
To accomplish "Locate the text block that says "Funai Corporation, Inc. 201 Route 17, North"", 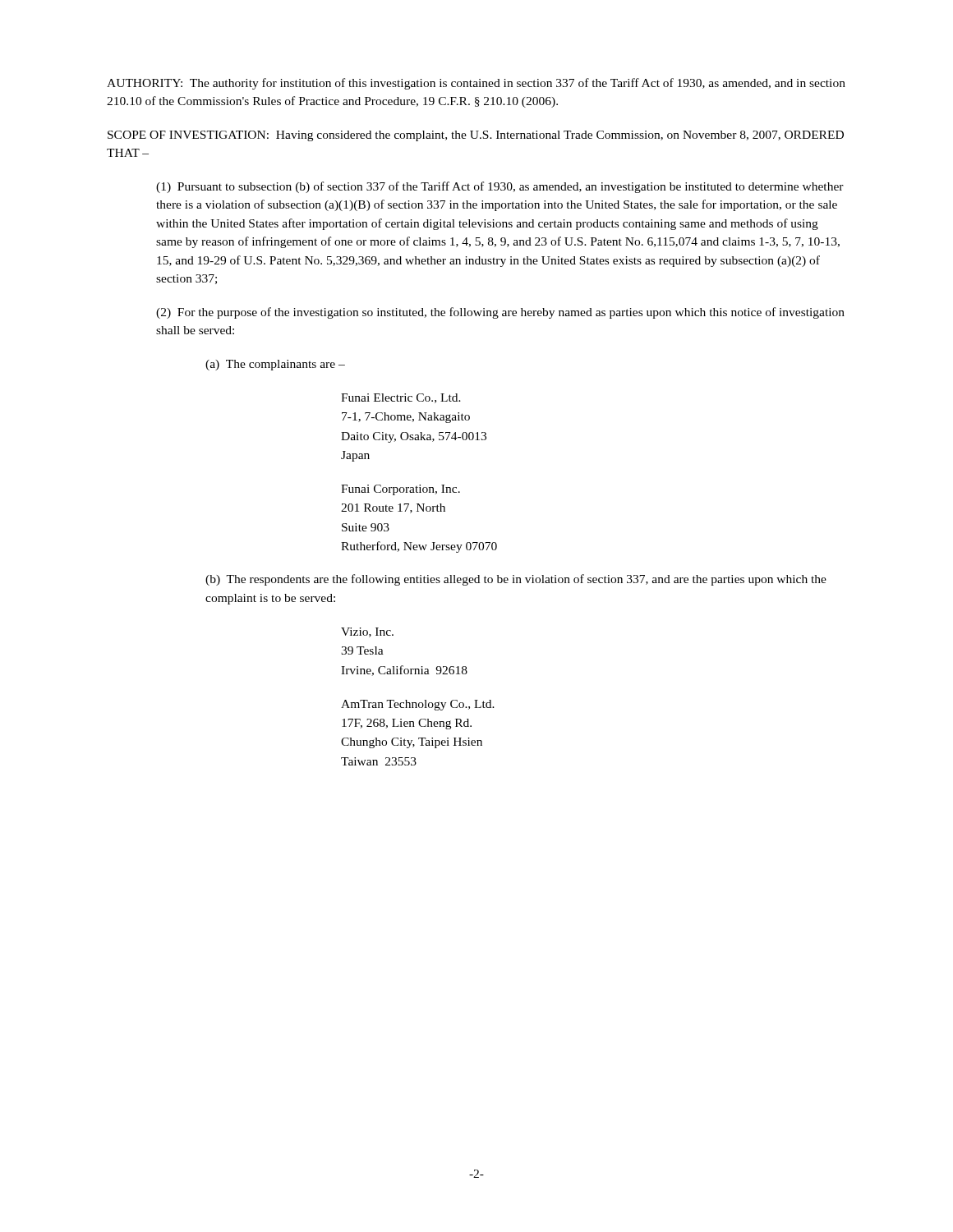I will (x=419, y=517).
